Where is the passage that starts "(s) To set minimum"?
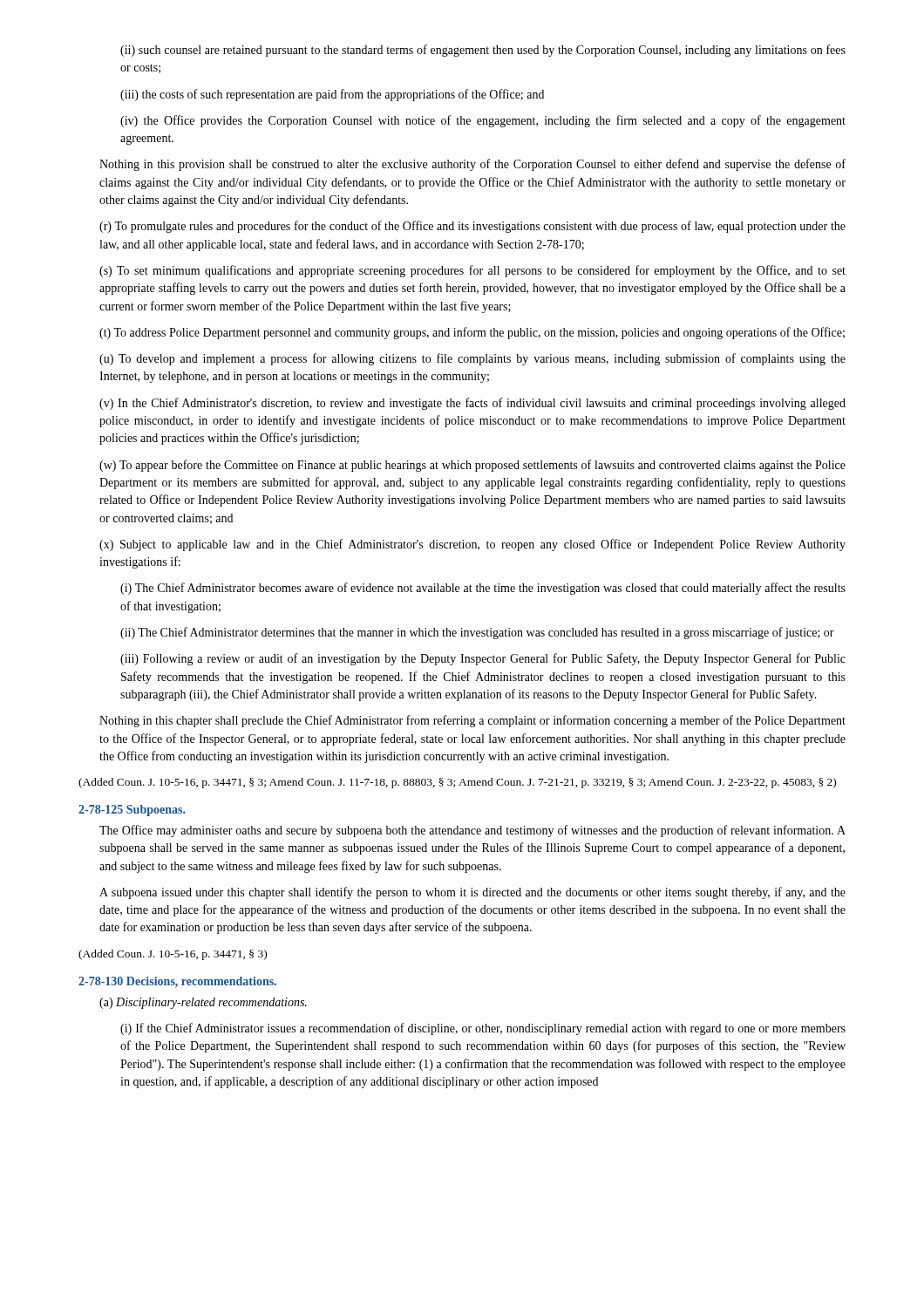924x1308 pixels. point(472,288)
